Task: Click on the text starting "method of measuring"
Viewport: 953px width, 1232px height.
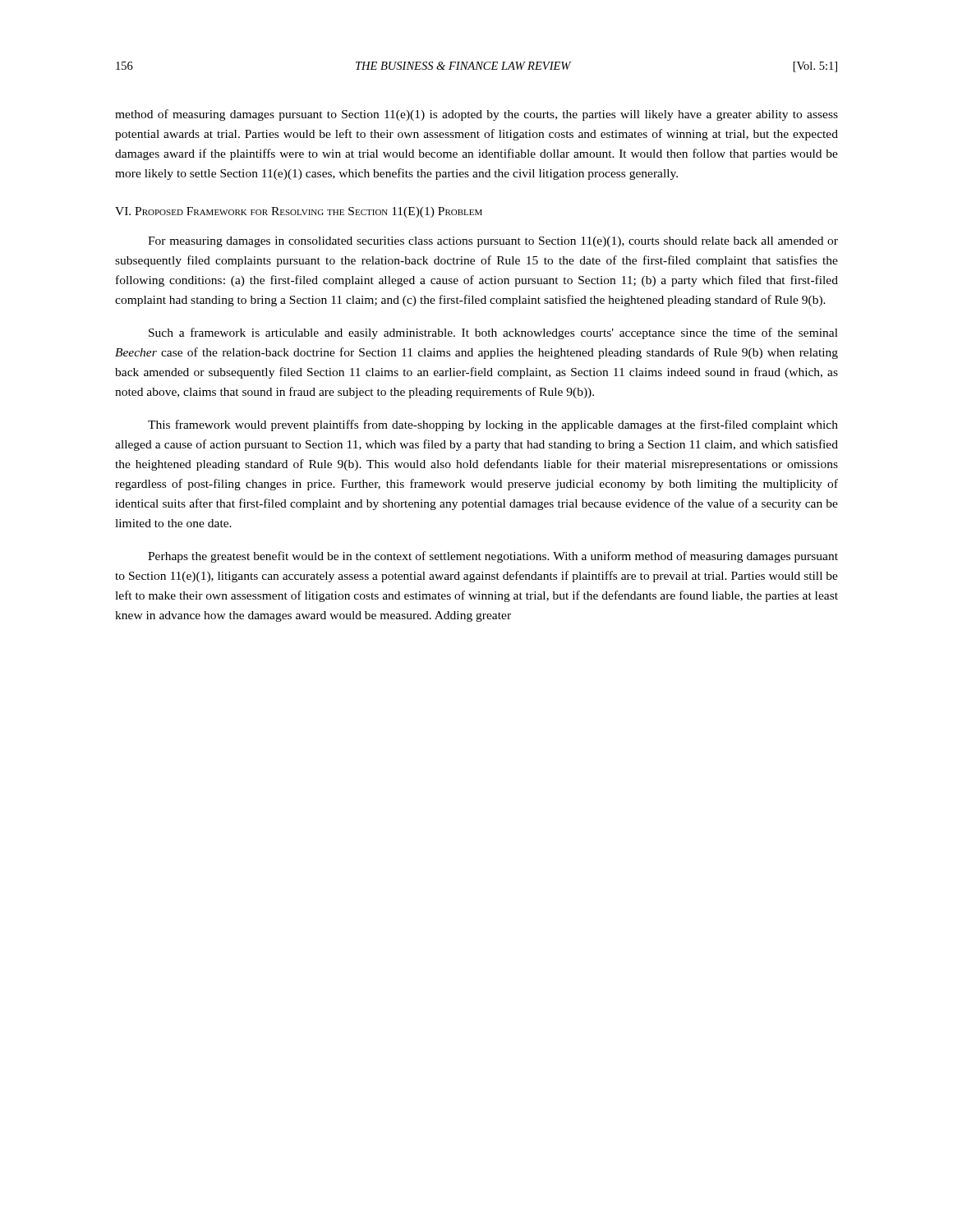Action: [476, 144]
